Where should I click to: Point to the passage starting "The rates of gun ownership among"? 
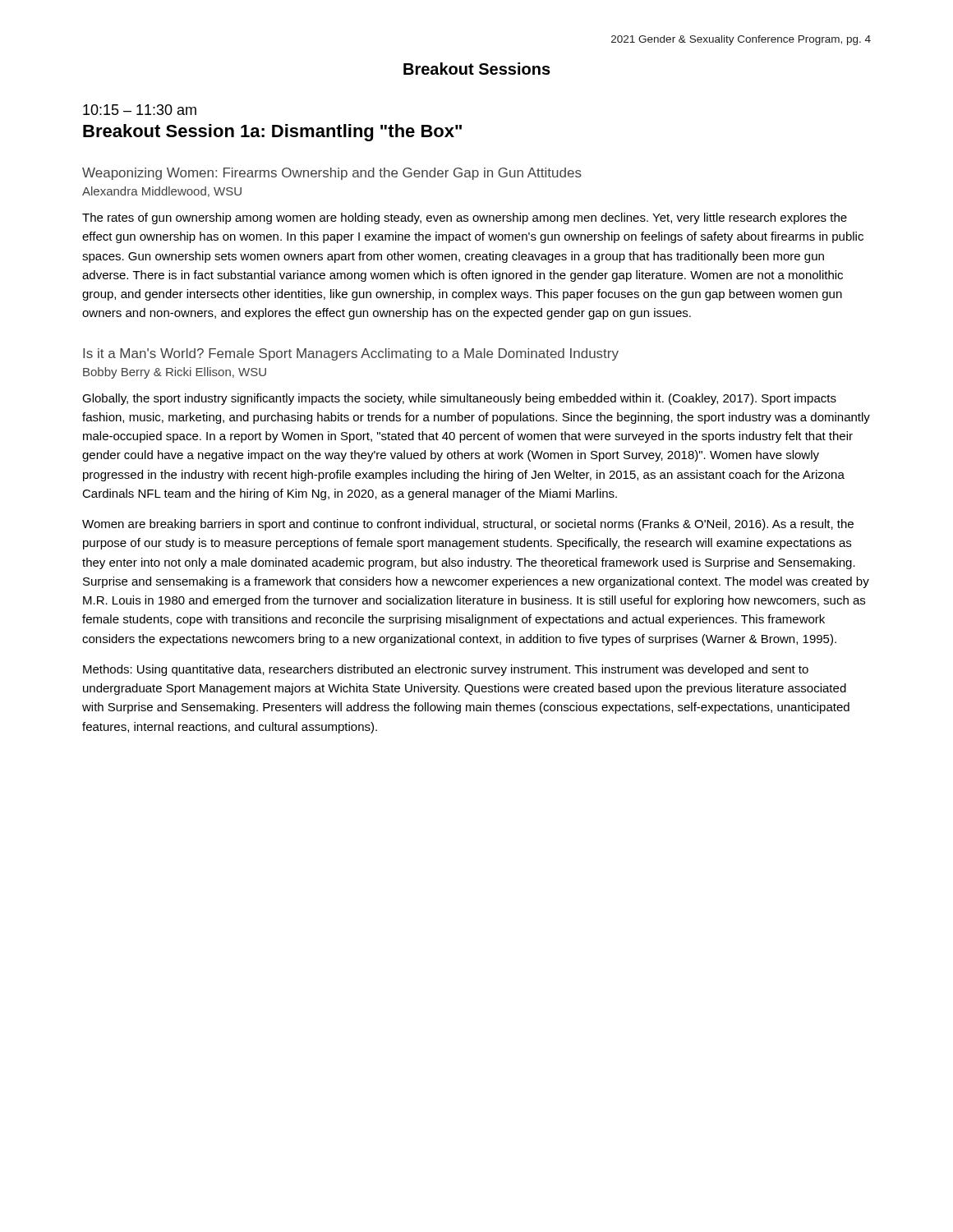[473, 265]
